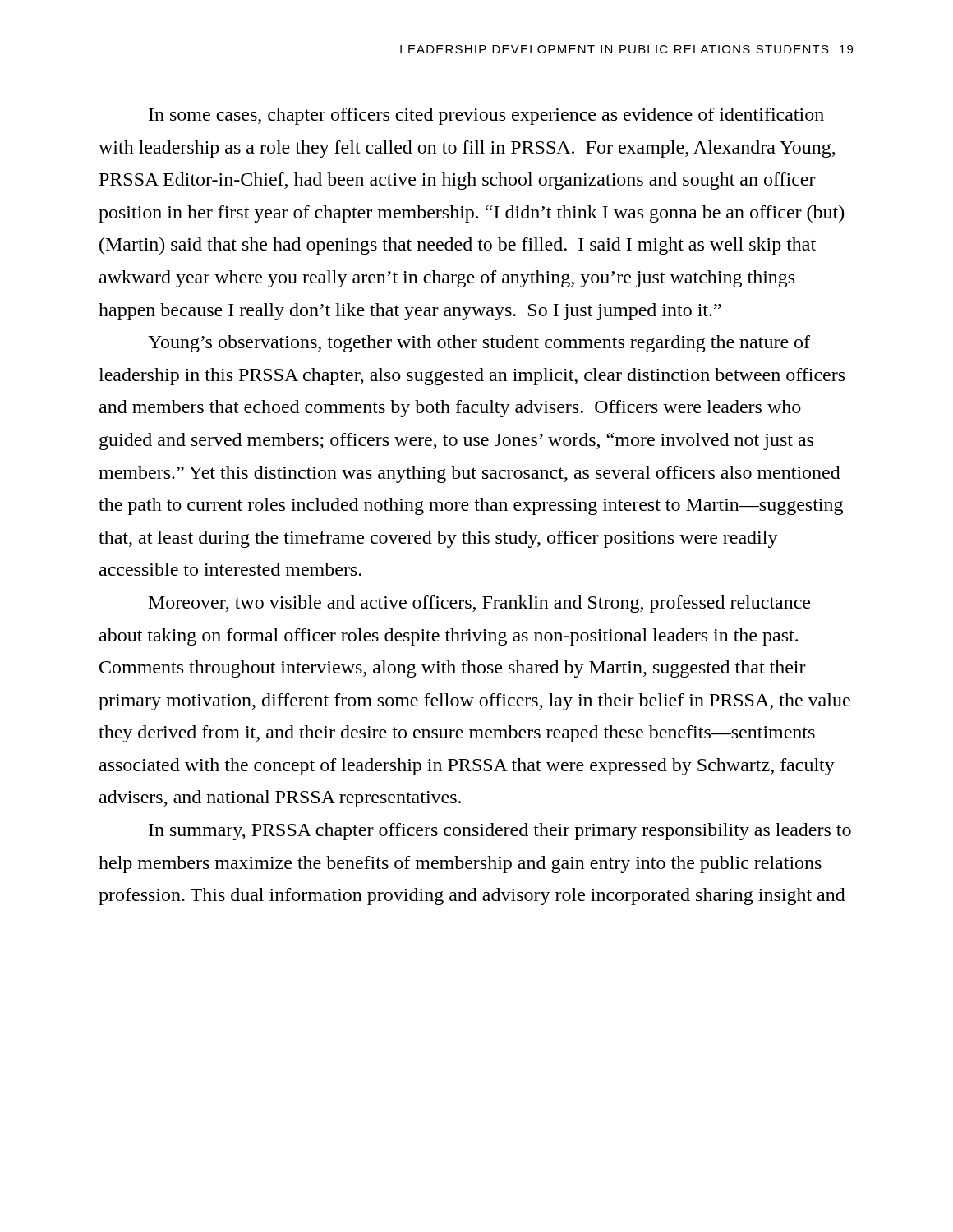Click on the text block that says "In summary, PRSSA chapter"
The width and height of the screenshot is (953, 1232).
475,862
